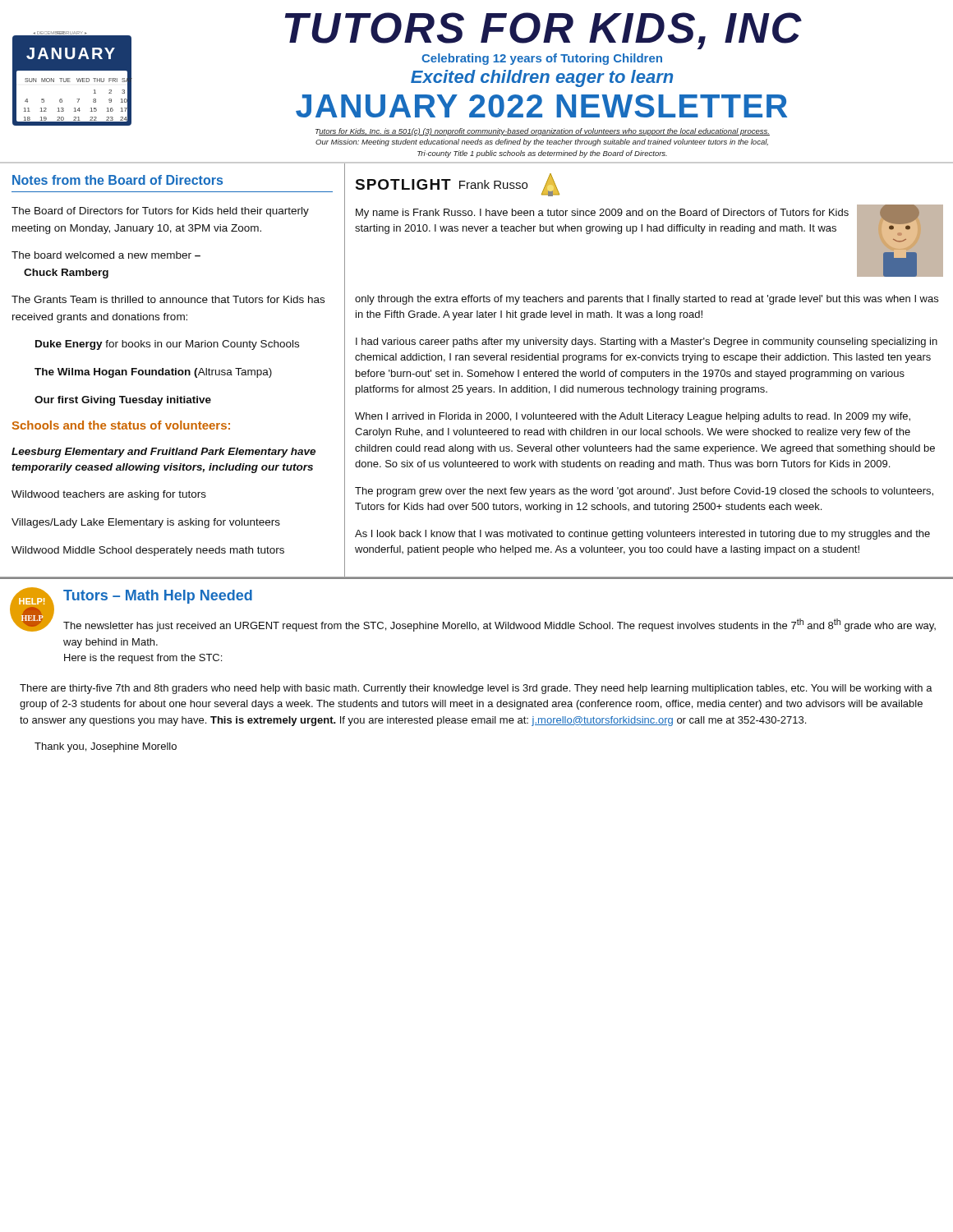Find the text block that reads "The newsletter has just received"

tap(500, 625)
